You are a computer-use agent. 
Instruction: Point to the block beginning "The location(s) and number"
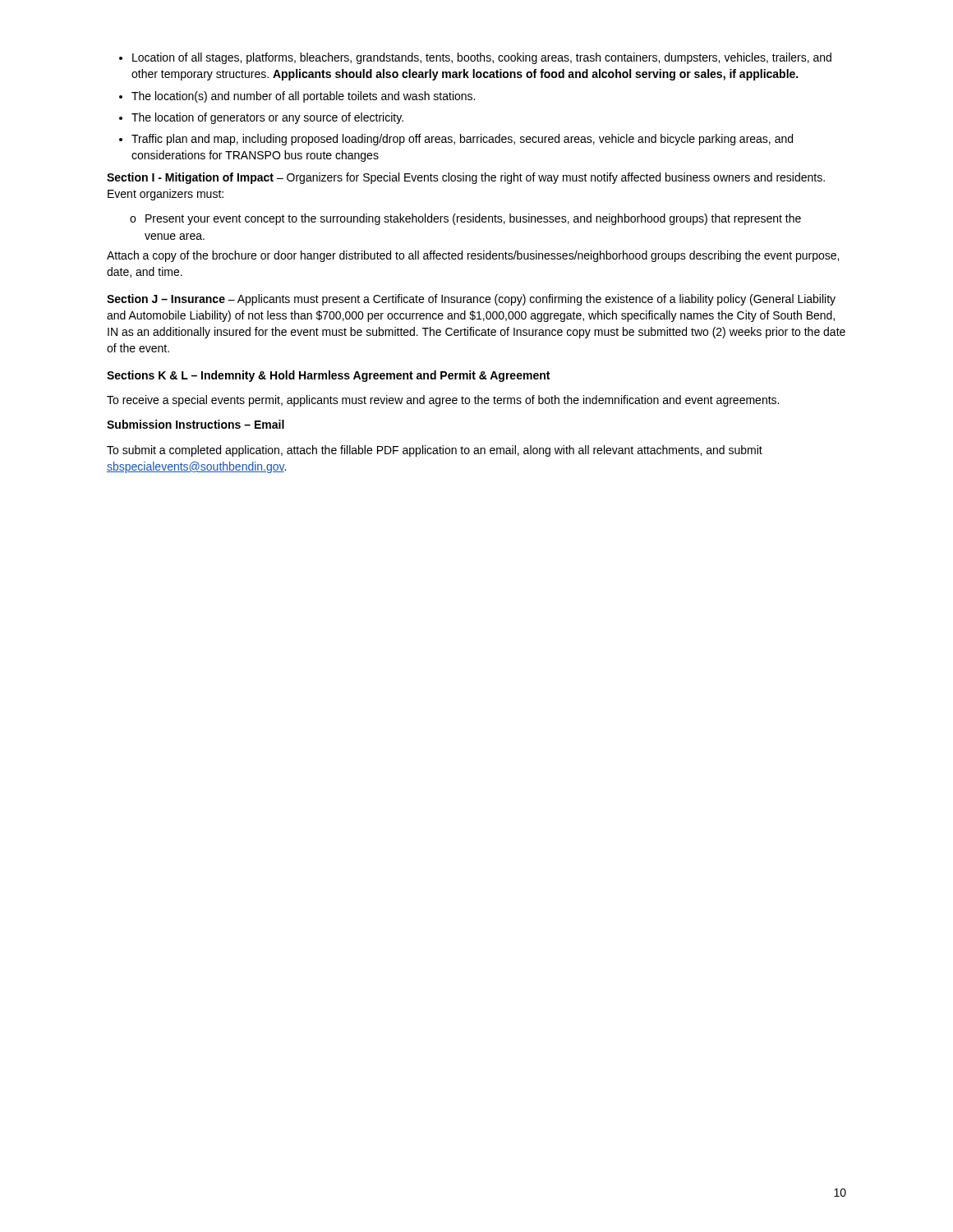pos(304,96)
